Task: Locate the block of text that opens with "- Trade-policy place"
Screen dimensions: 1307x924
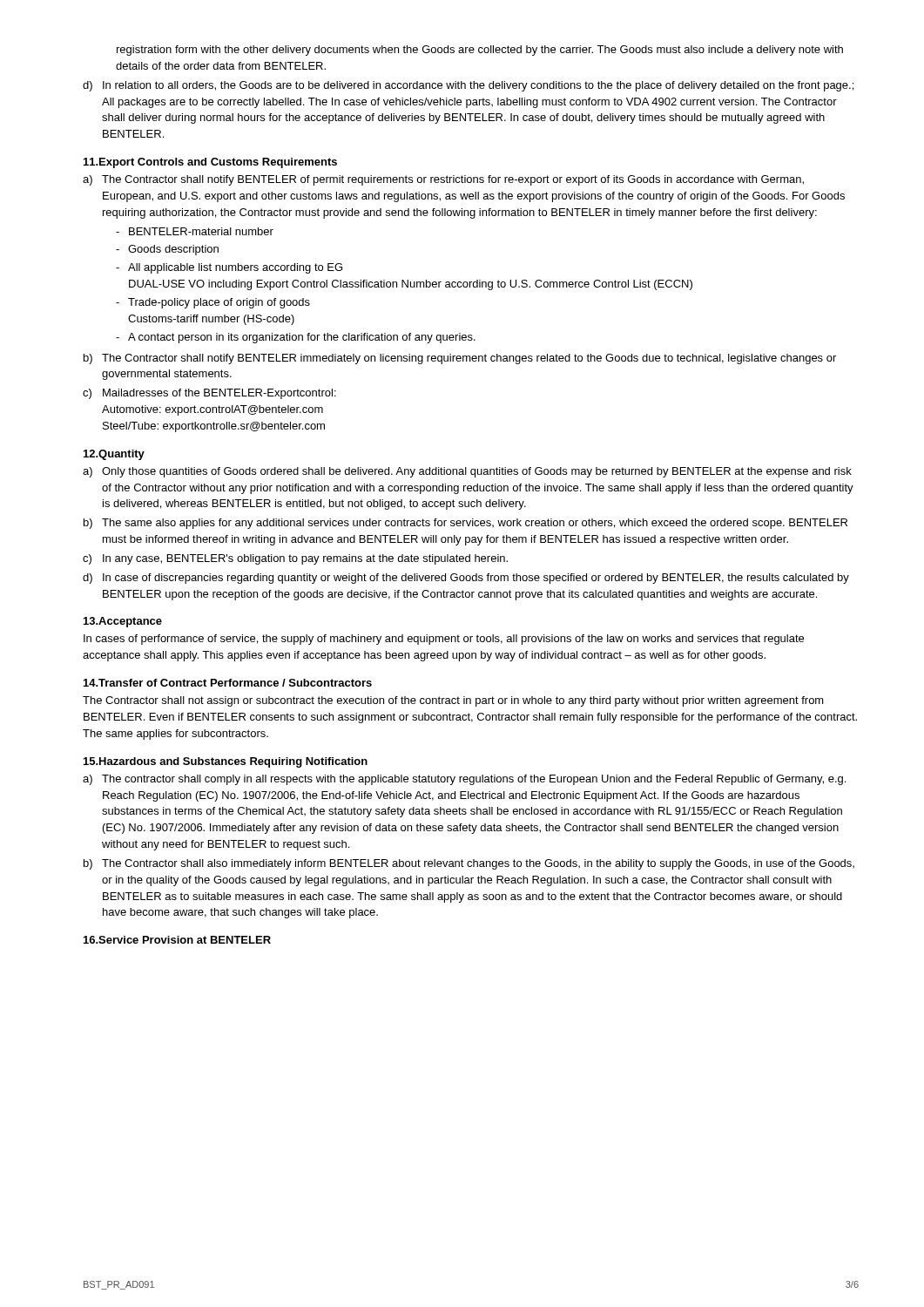Action: point(213,311)
